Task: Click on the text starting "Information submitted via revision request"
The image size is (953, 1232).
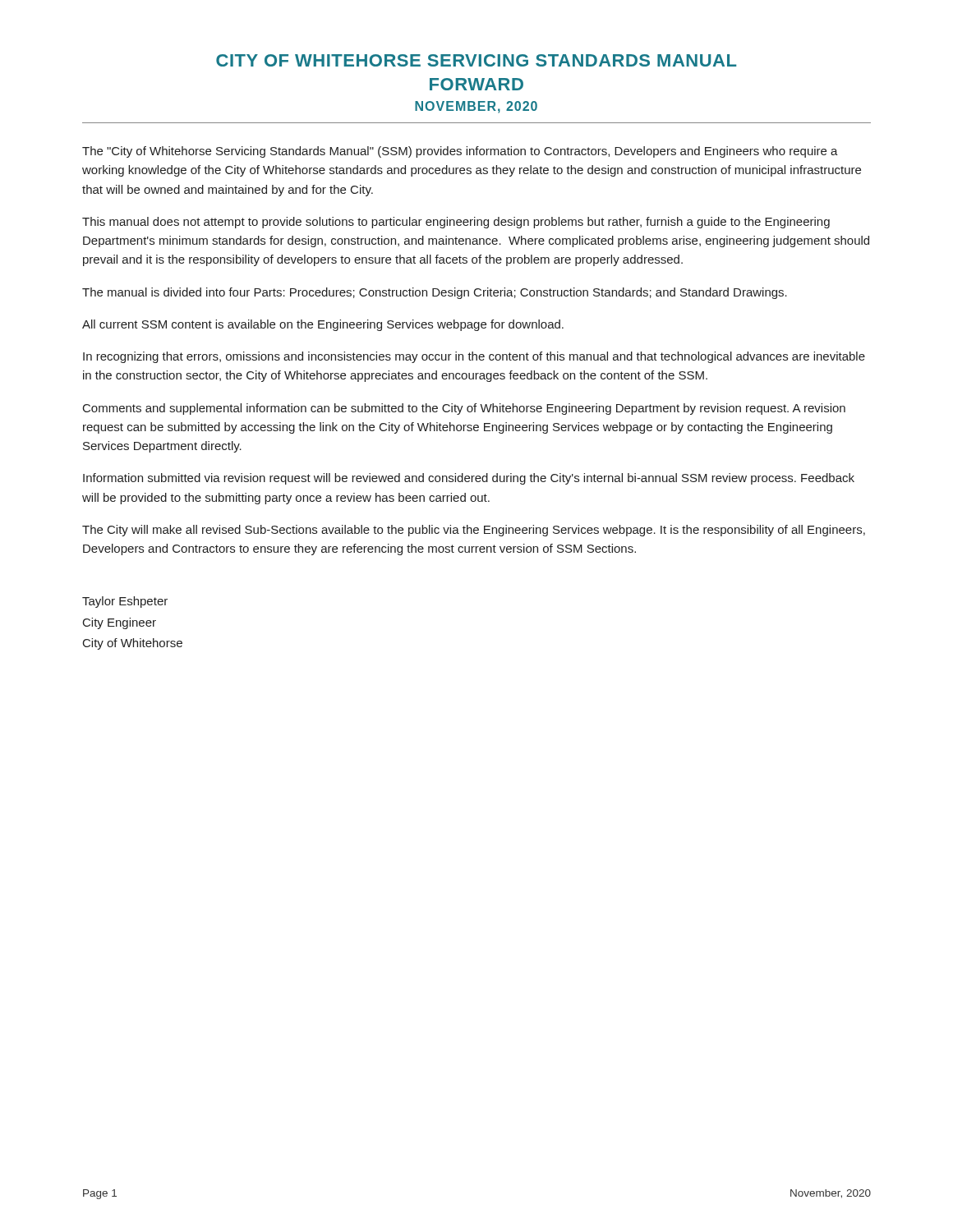Action: point(468,488)
